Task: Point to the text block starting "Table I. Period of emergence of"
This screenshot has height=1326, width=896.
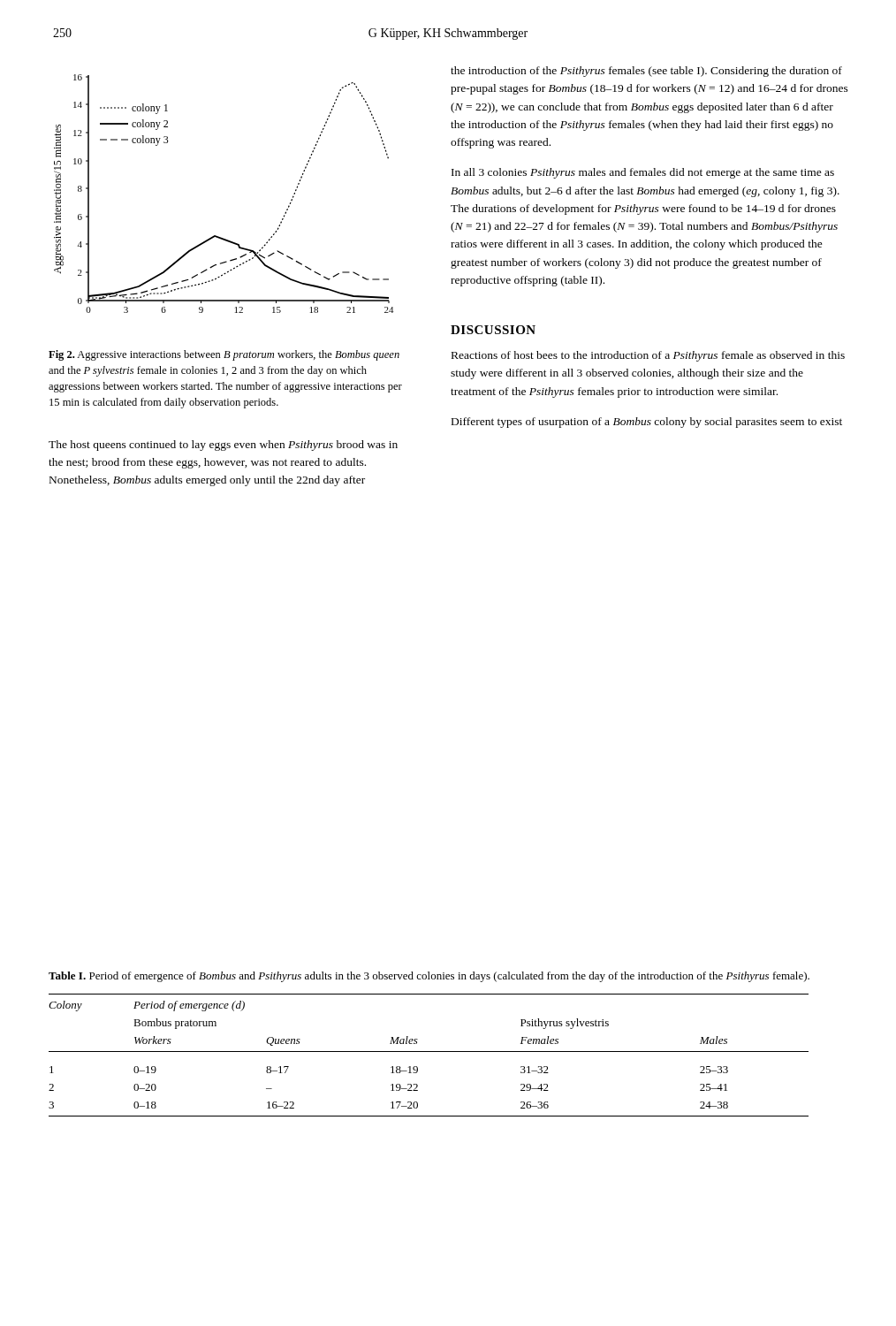Action: pos(429,976)
